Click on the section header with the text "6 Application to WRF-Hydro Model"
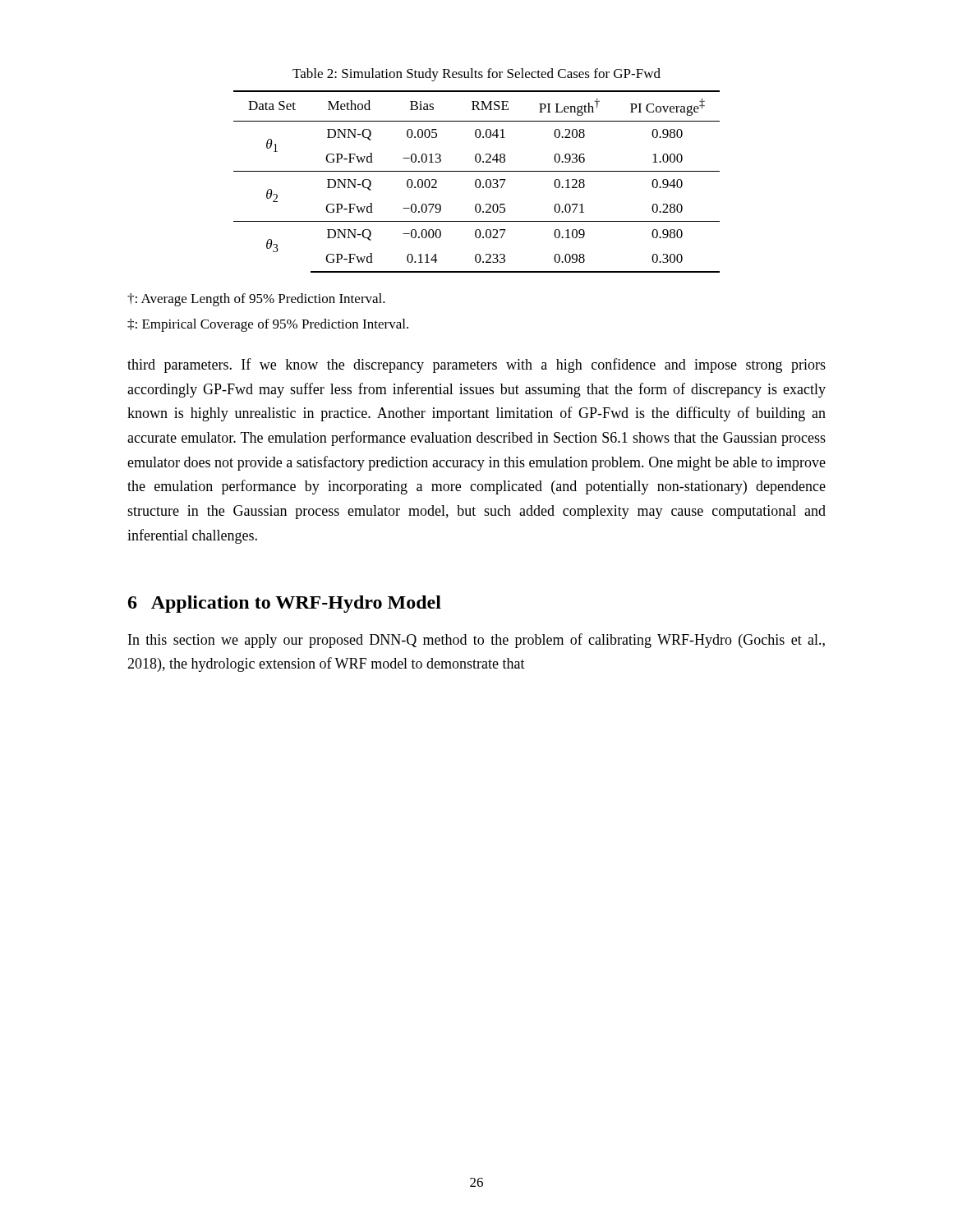Image resolution: width=953 pixels, height=1232 pixels. click(x=284, y=602)
